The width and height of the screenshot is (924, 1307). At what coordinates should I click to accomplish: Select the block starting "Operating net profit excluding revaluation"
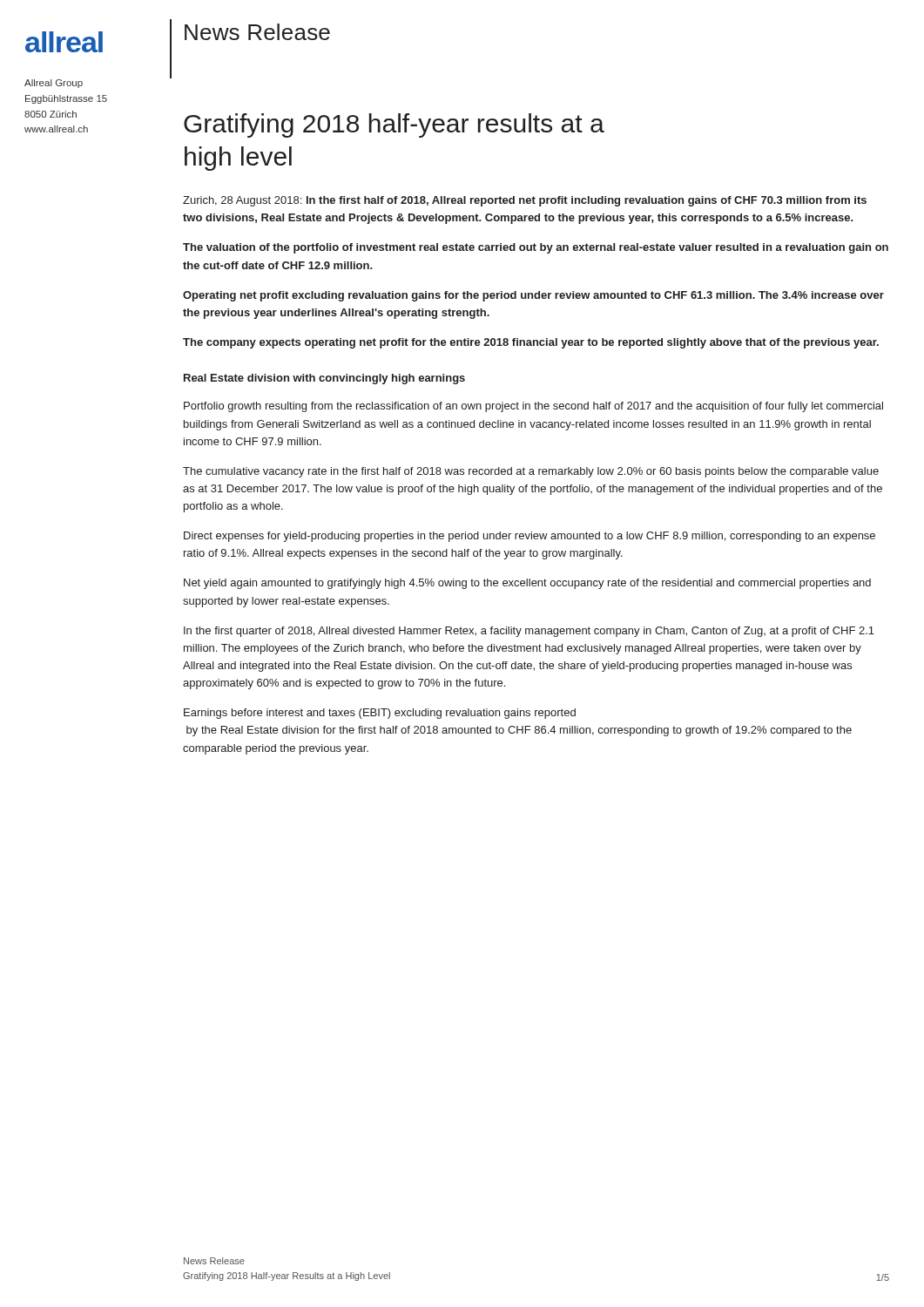(x=536, y=304)
